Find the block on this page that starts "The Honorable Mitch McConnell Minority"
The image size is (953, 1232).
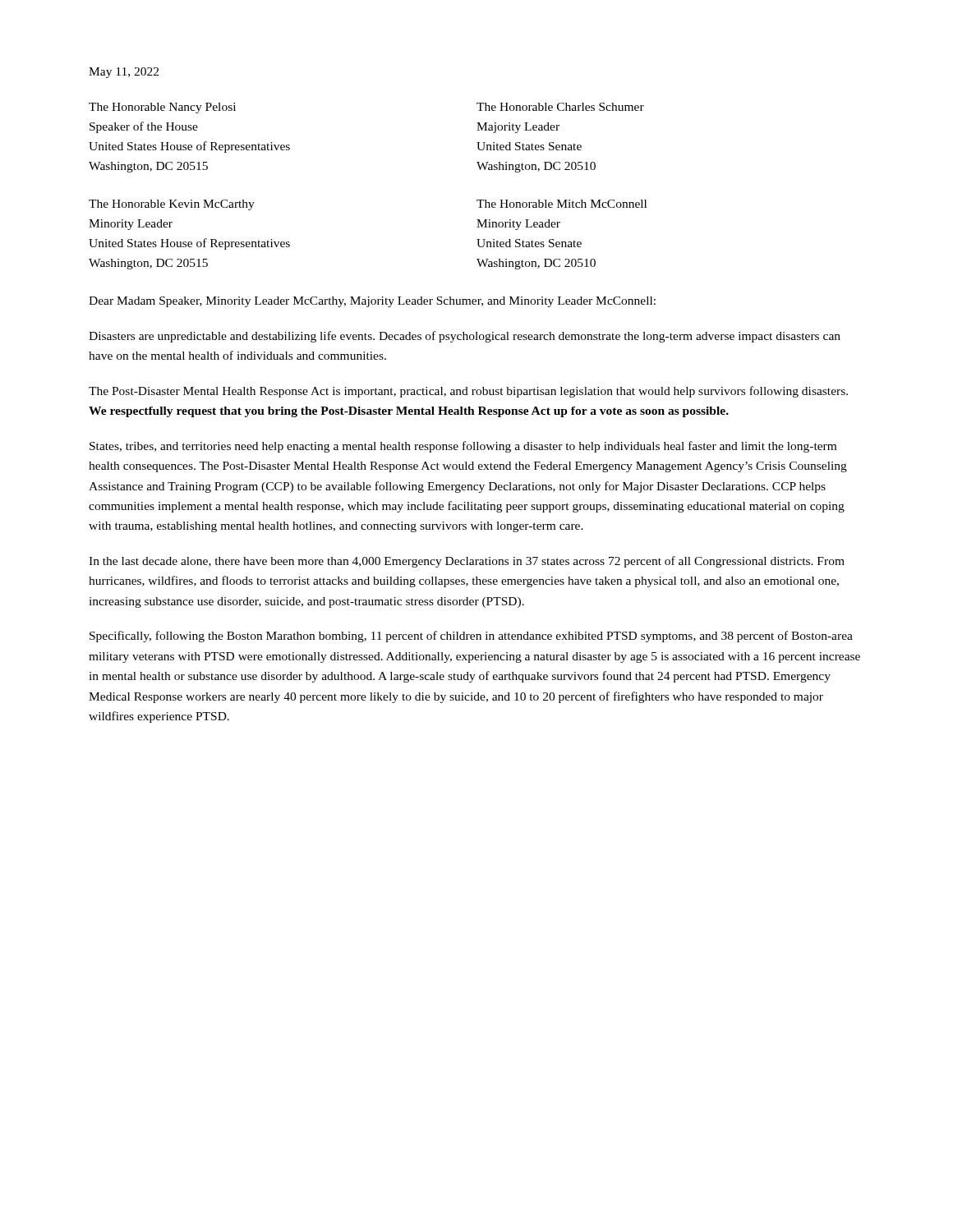(x=562, y=233)
